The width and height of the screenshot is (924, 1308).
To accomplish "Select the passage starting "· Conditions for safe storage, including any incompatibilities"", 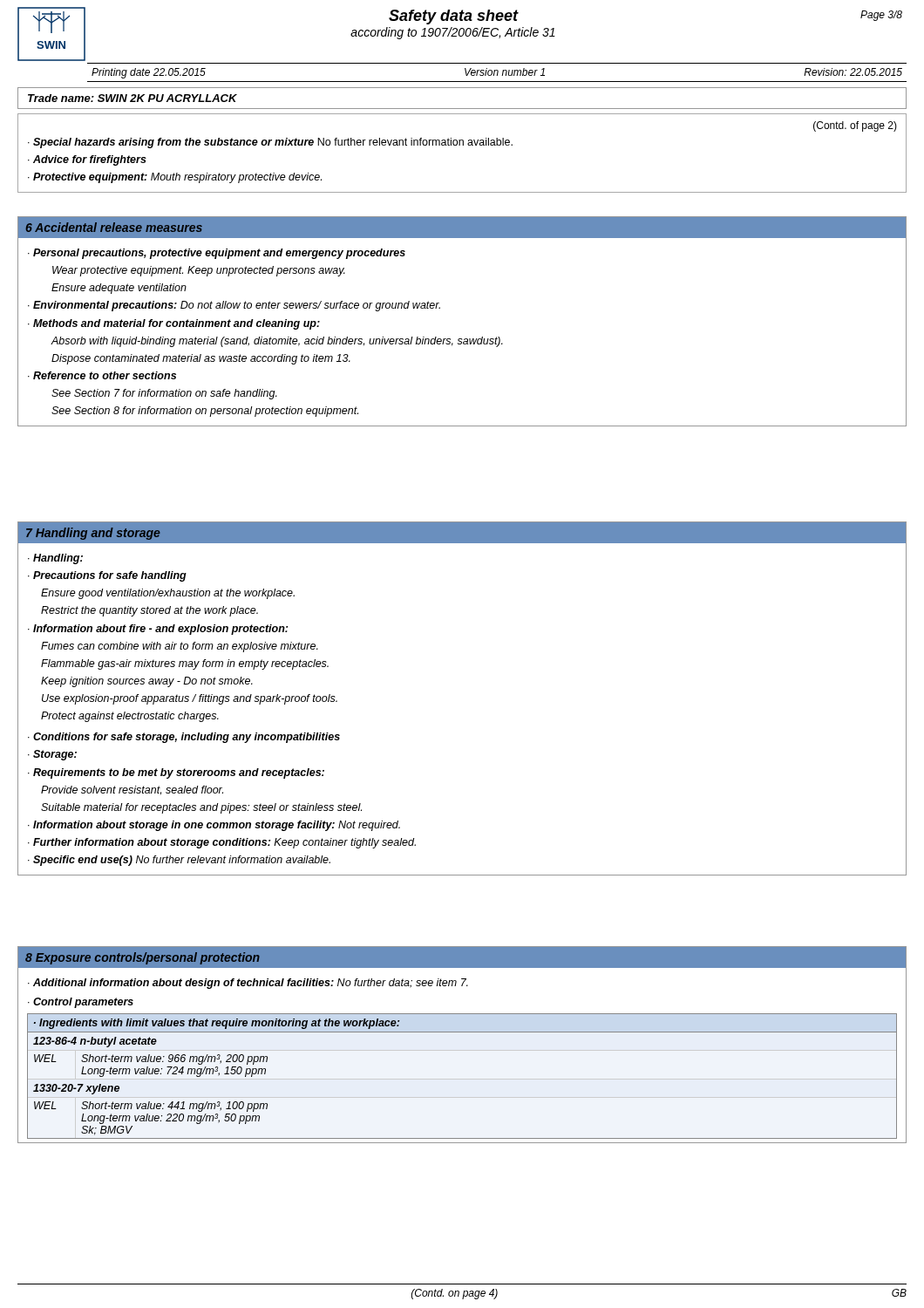I will 184,737.
